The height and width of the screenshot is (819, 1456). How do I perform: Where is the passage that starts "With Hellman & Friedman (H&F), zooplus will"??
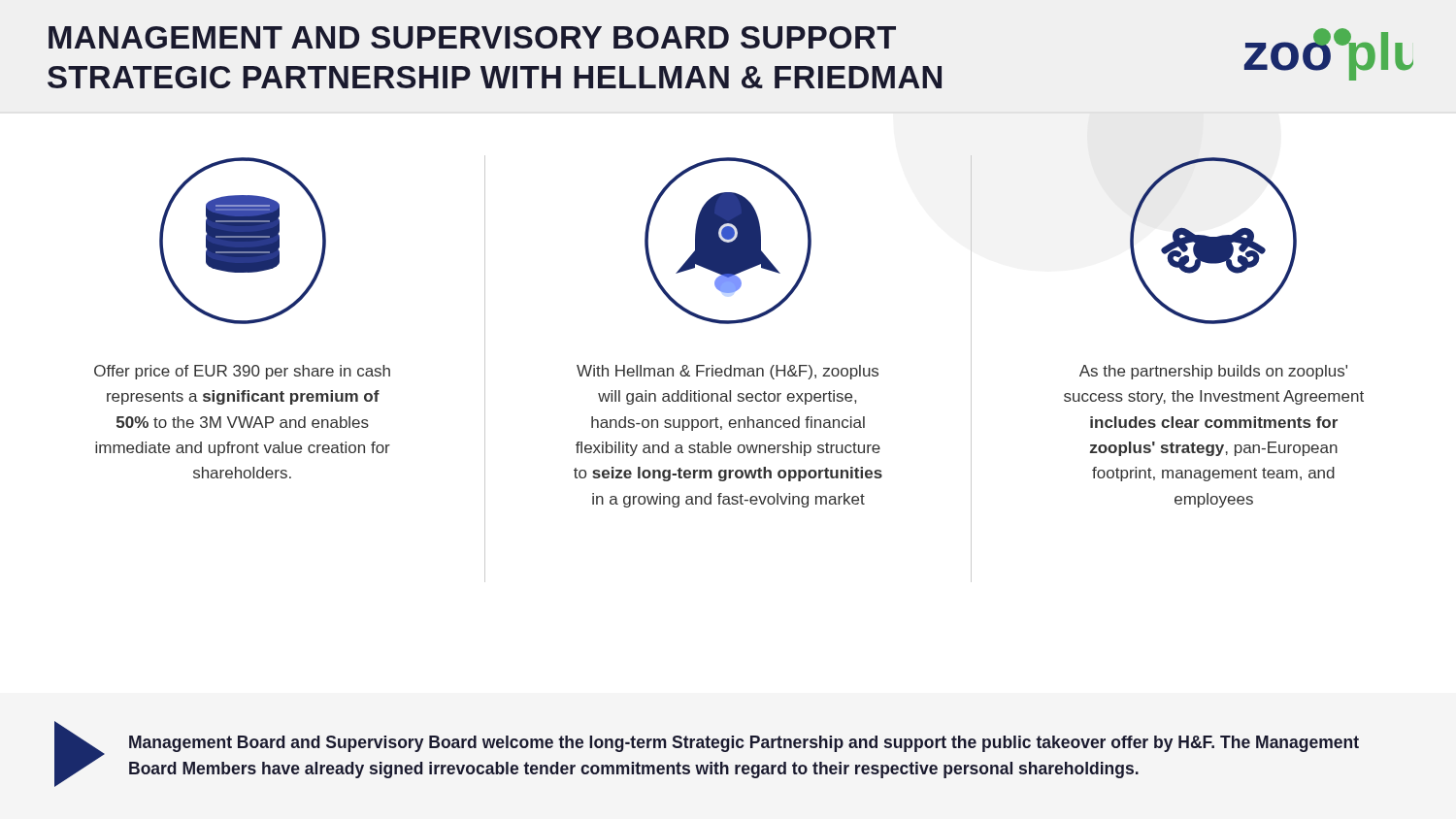[x=728, y=435]
